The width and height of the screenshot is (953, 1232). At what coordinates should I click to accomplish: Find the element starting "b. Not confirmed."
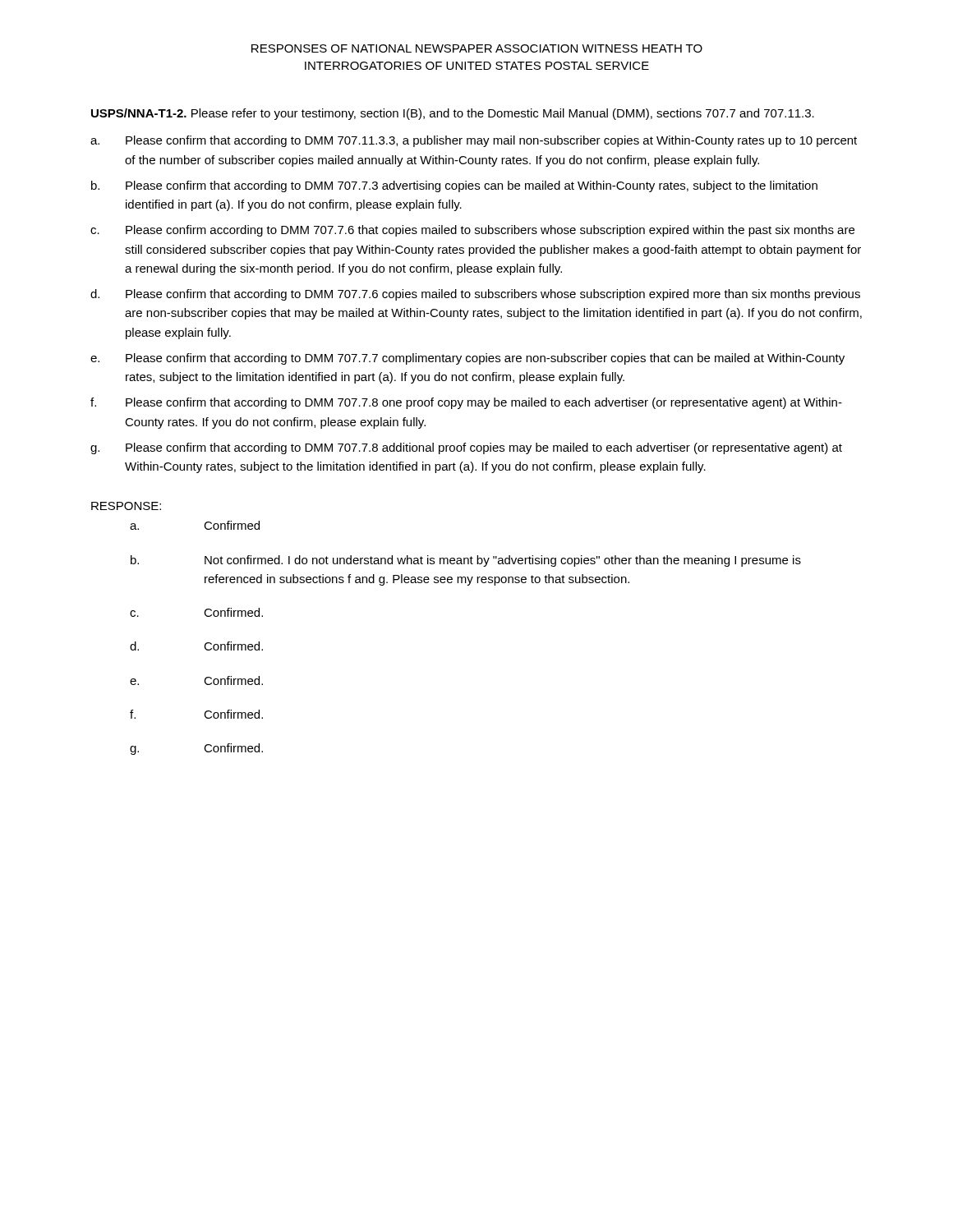(x=476, y=569)
